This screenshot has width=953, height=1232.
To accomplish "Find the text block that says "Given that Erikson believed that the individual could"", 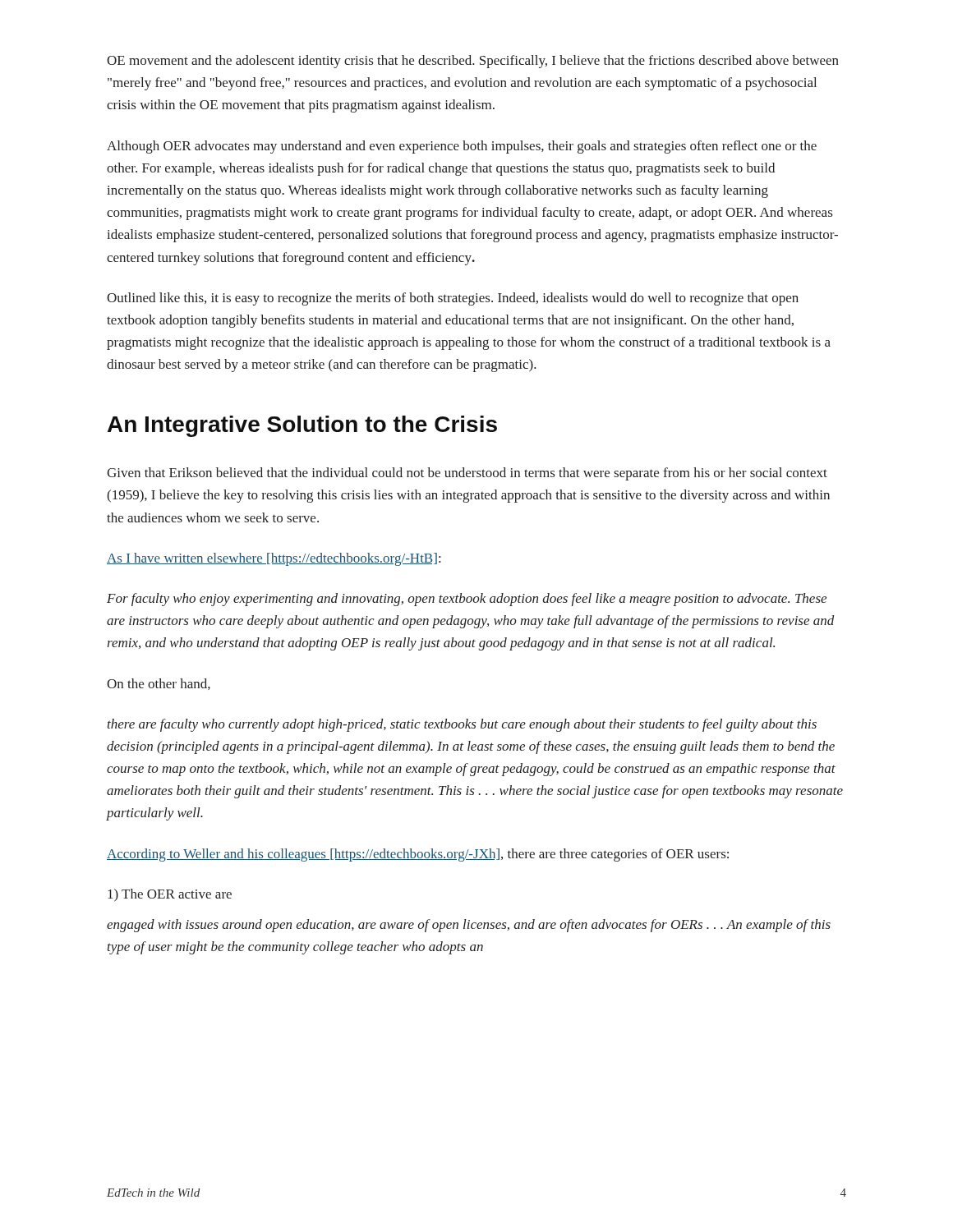I will [x=468, y=495].
